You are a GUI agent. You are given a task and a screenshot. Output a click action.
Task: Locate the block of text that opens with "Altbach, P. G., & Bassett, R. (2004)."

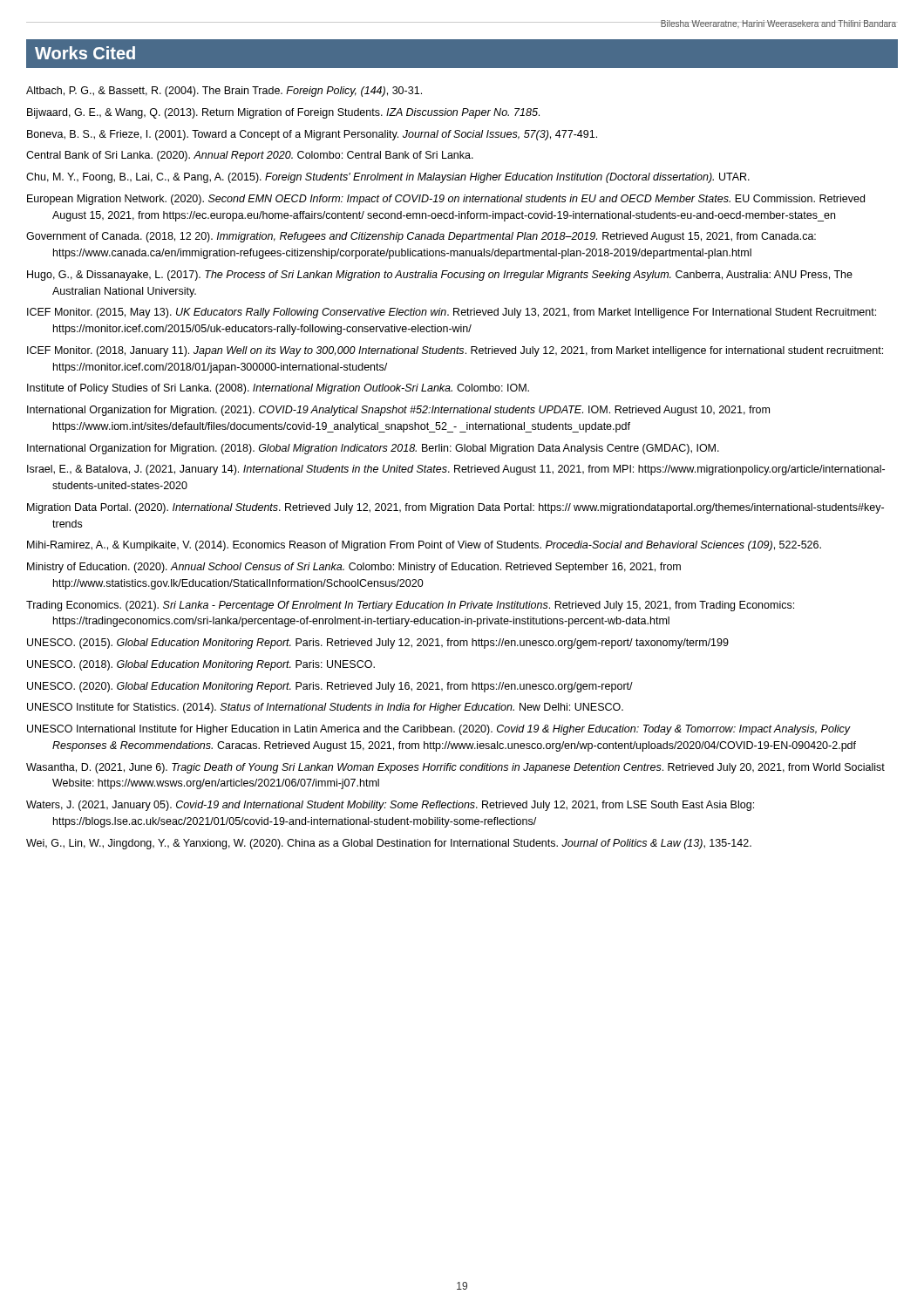coord(225,91)
